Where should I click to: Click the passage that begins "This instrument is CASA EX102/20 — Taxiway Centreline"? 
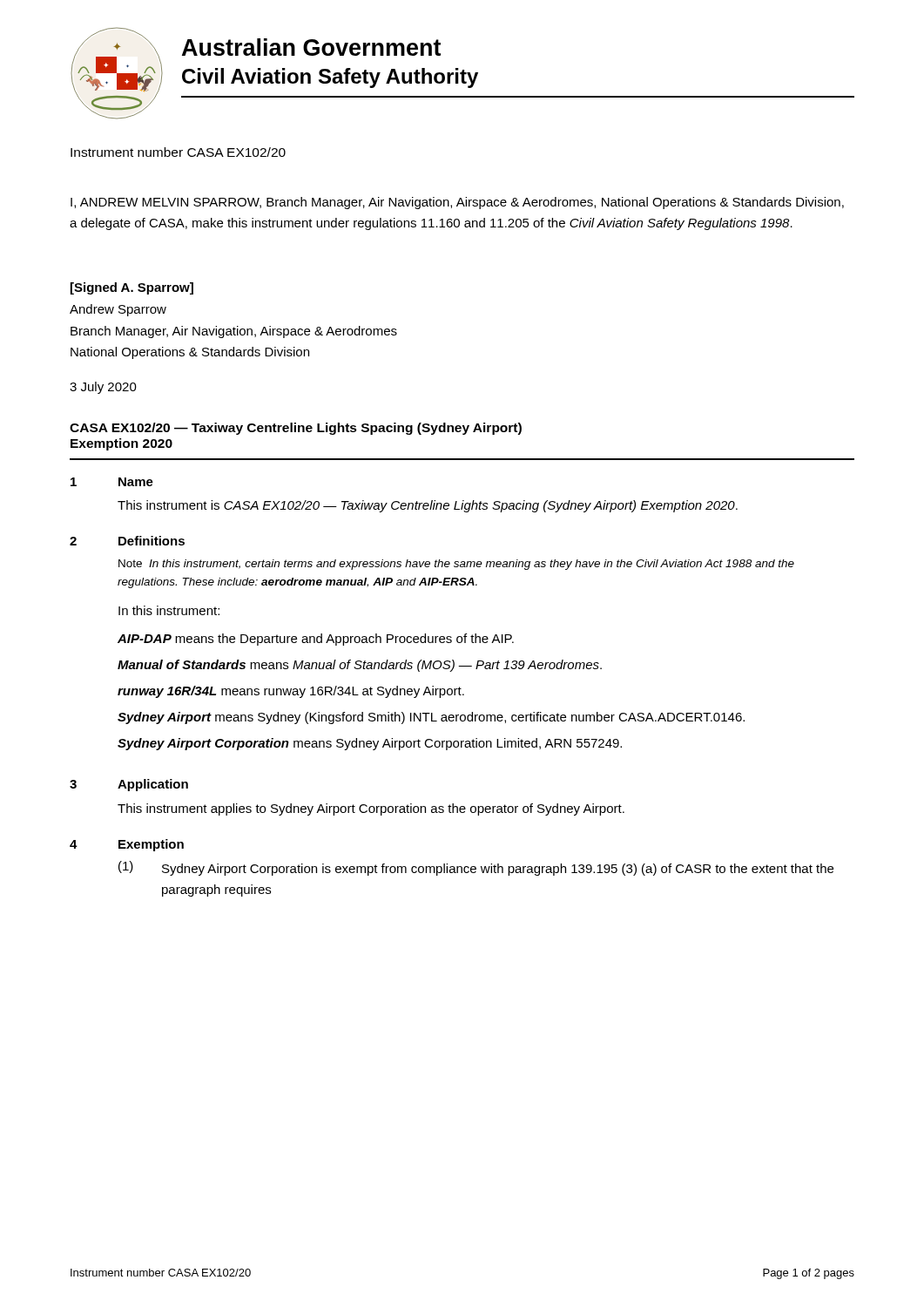(428, 505)
